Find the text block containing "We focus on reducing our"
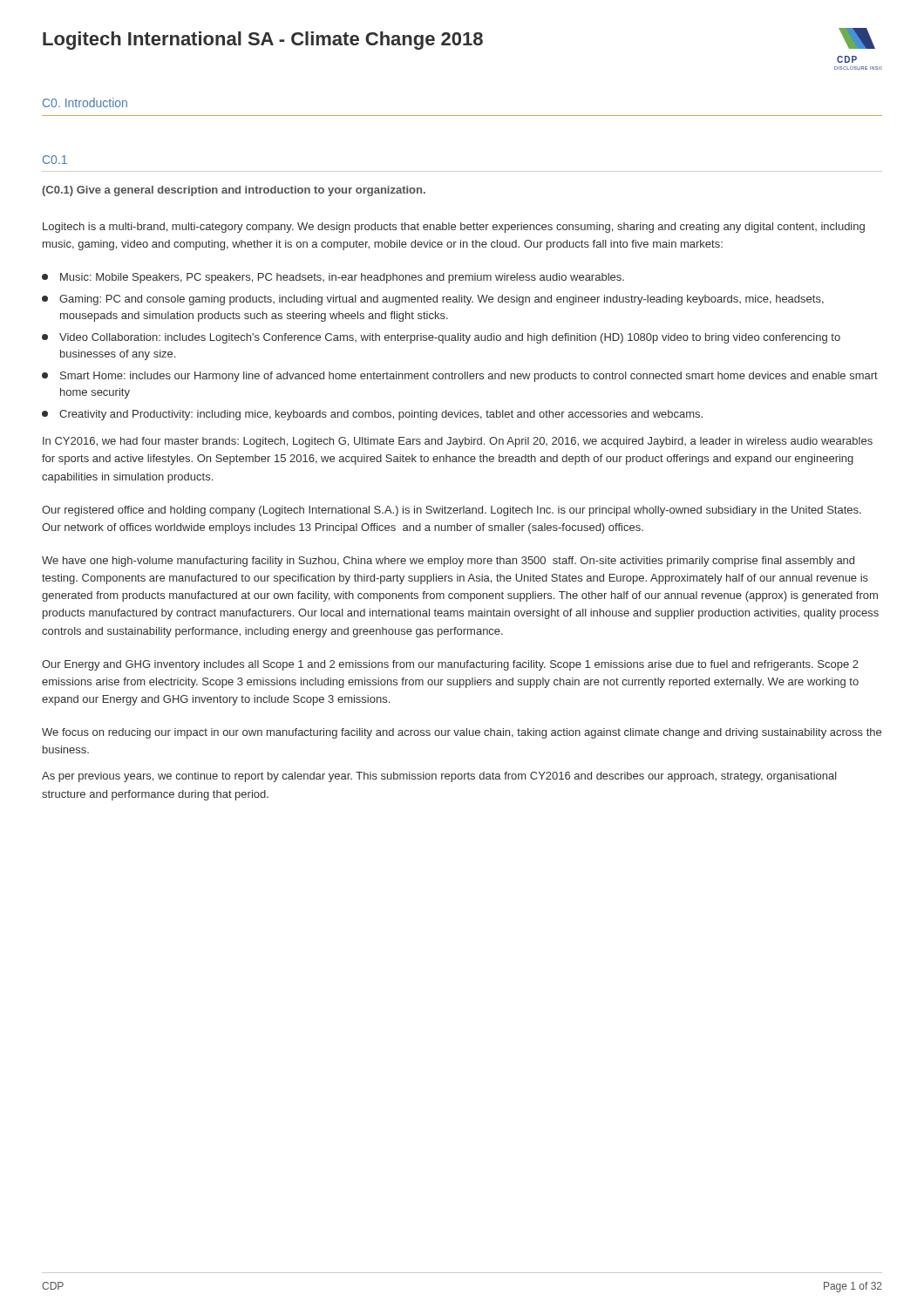This screenshot has height=1308, width=924. tap(462, 741)
